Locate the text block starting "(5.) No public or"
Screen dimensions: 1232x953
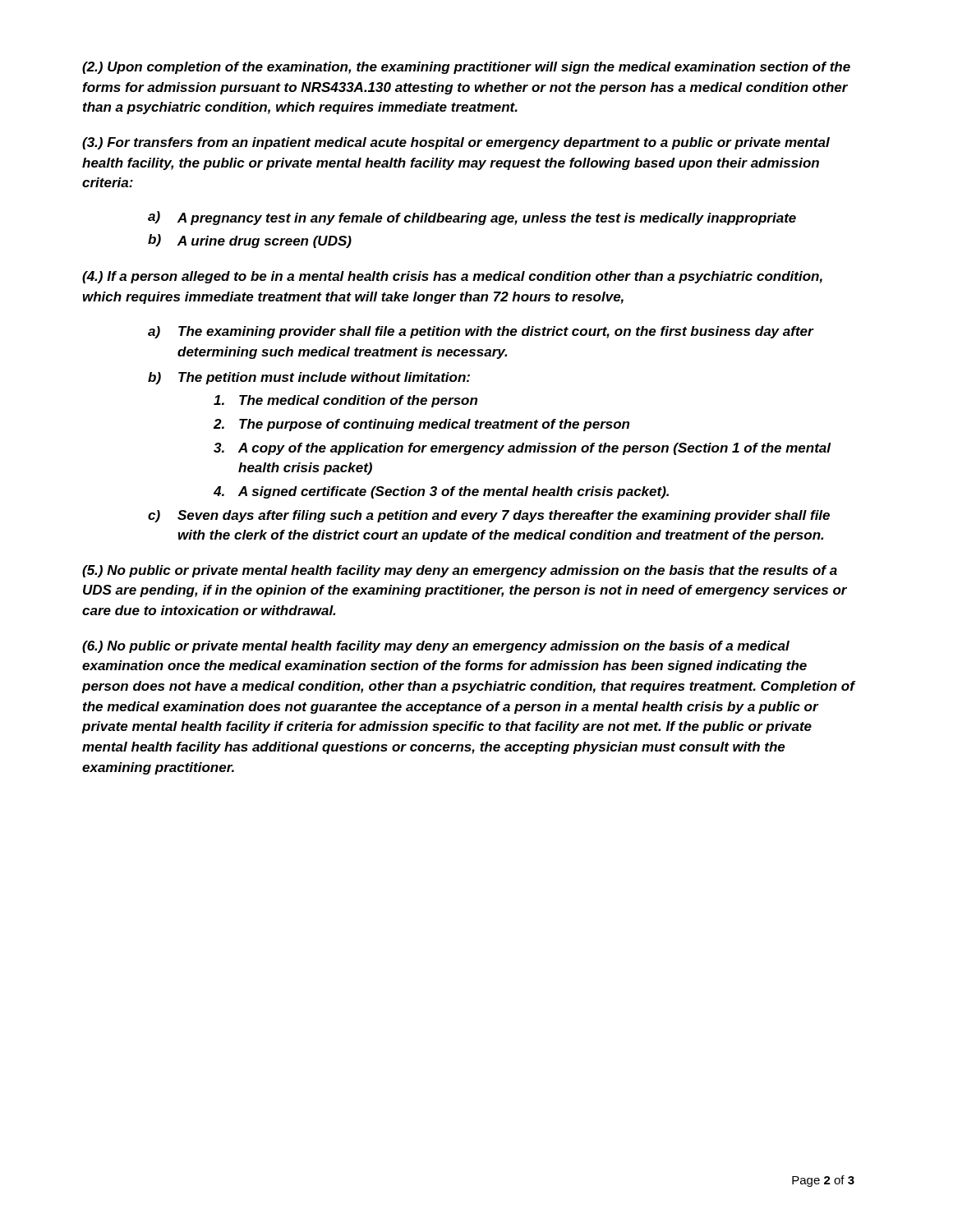(468, 591)
